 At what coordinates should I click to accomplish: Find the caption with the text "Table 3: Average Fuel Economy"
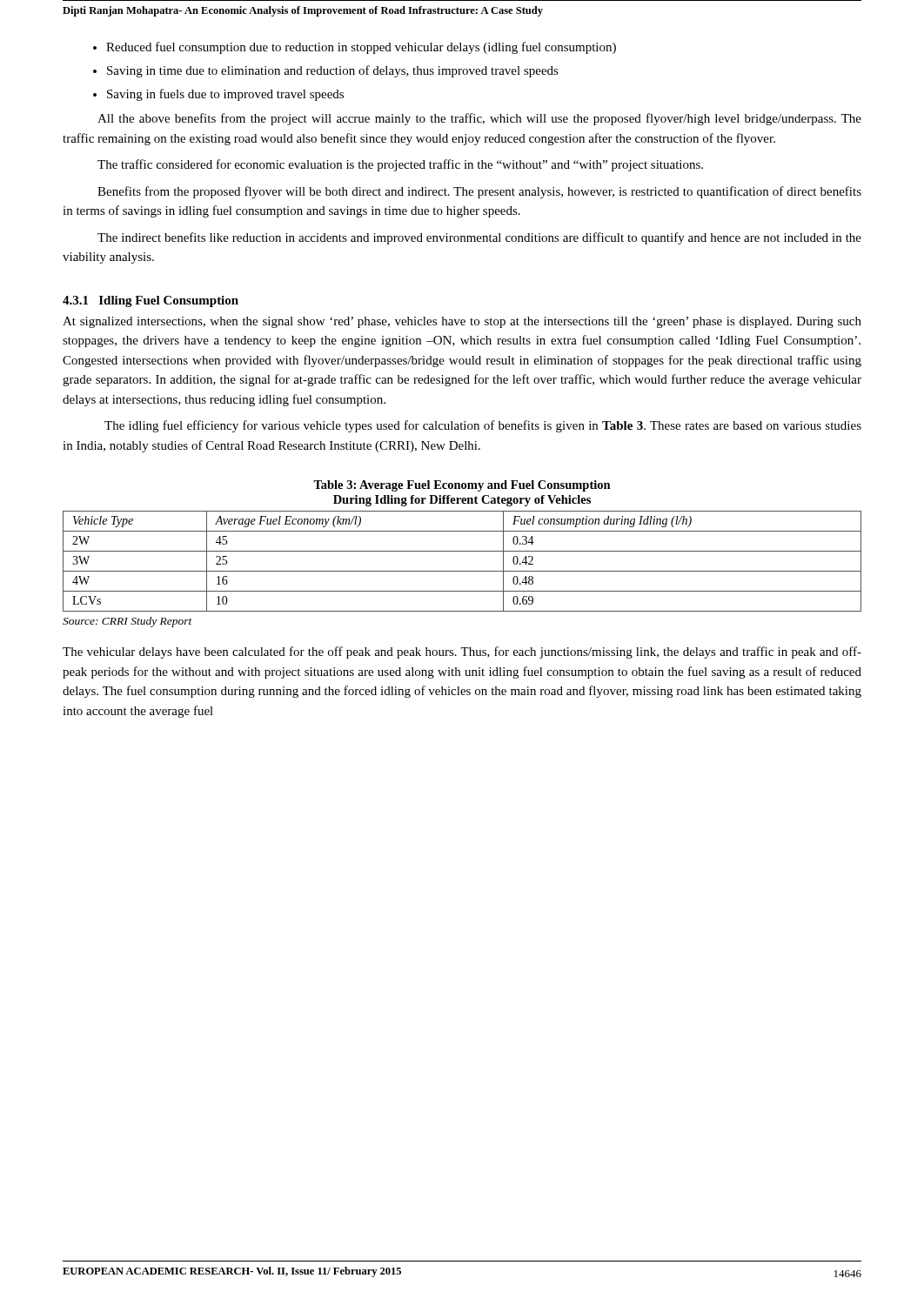pos(462,485)
